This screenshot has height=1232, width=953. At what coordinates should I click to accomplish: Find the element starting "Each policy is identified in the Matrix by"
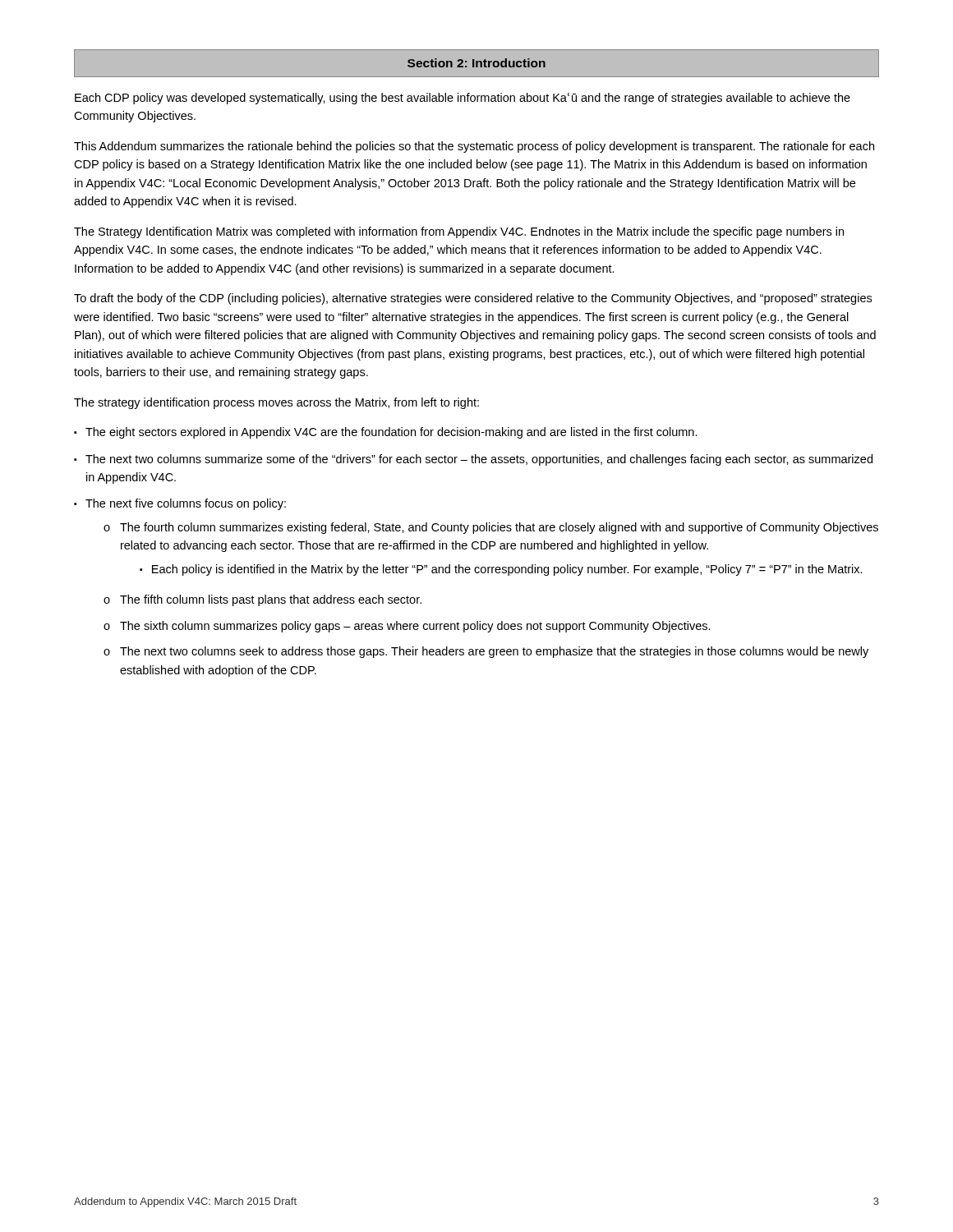pos(515,569)
